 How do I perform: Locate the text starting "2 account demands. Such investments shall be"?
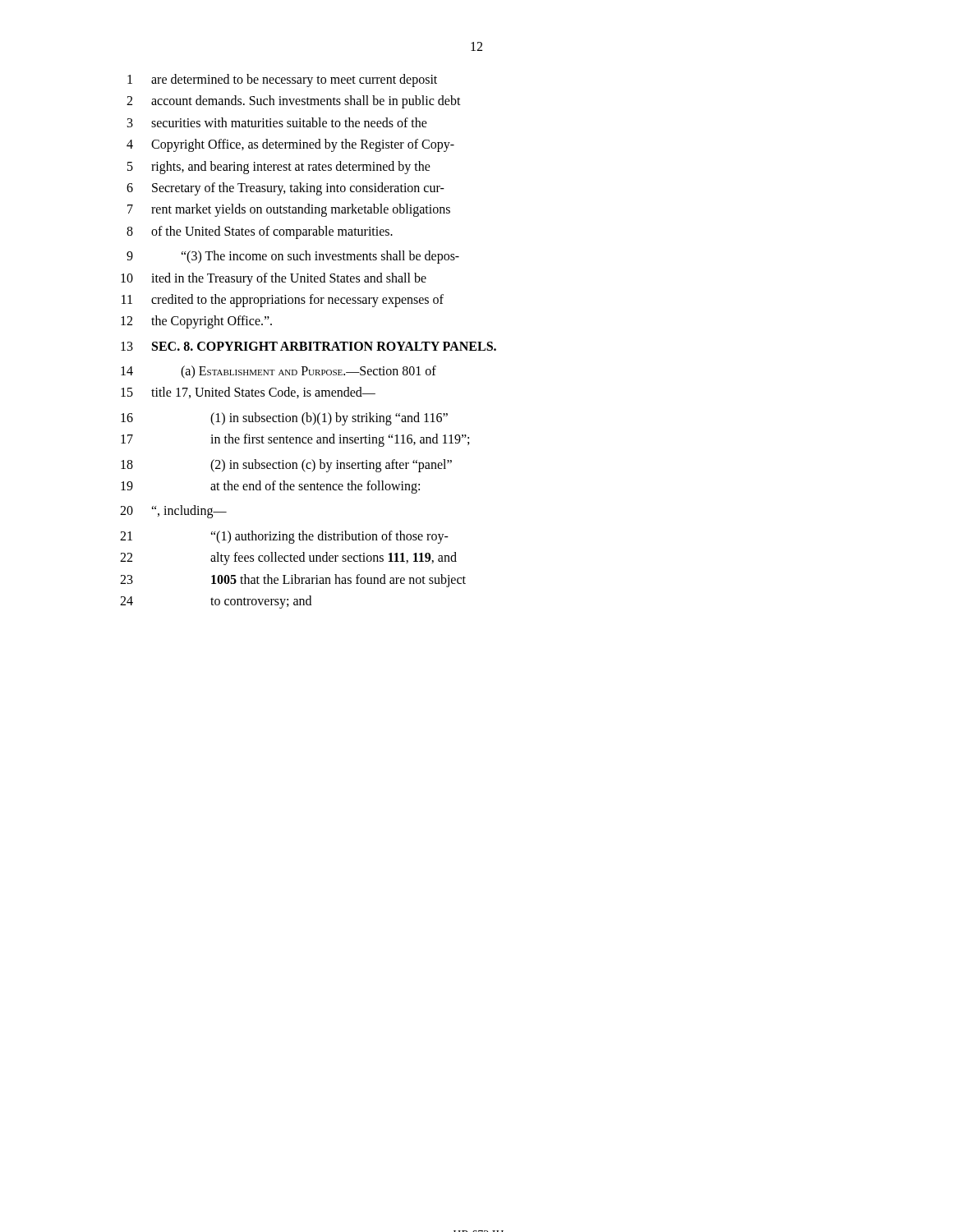(294, 102)
